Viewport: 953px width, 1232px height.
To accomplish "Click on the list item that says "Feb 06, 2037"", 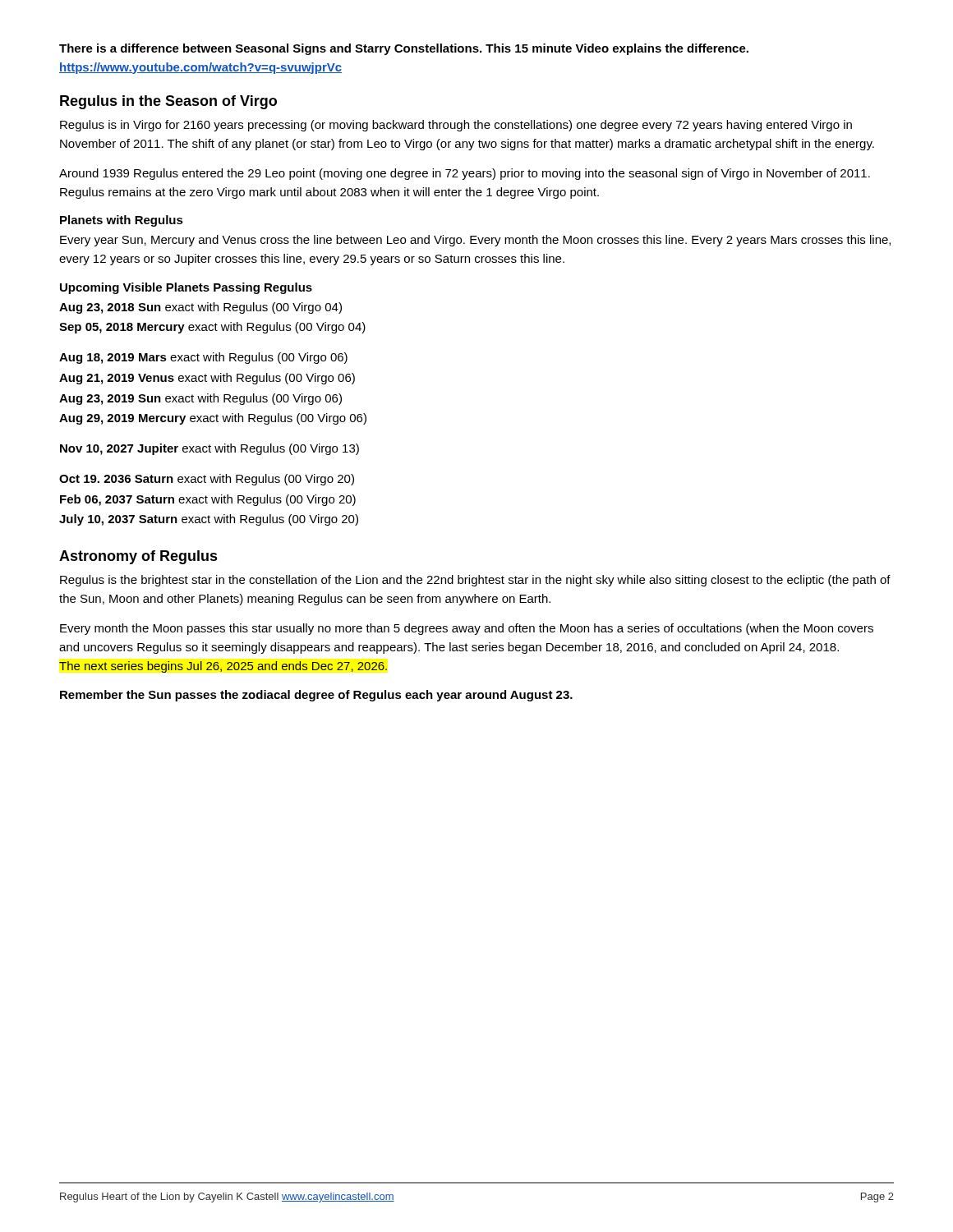I will coord(208,499).
